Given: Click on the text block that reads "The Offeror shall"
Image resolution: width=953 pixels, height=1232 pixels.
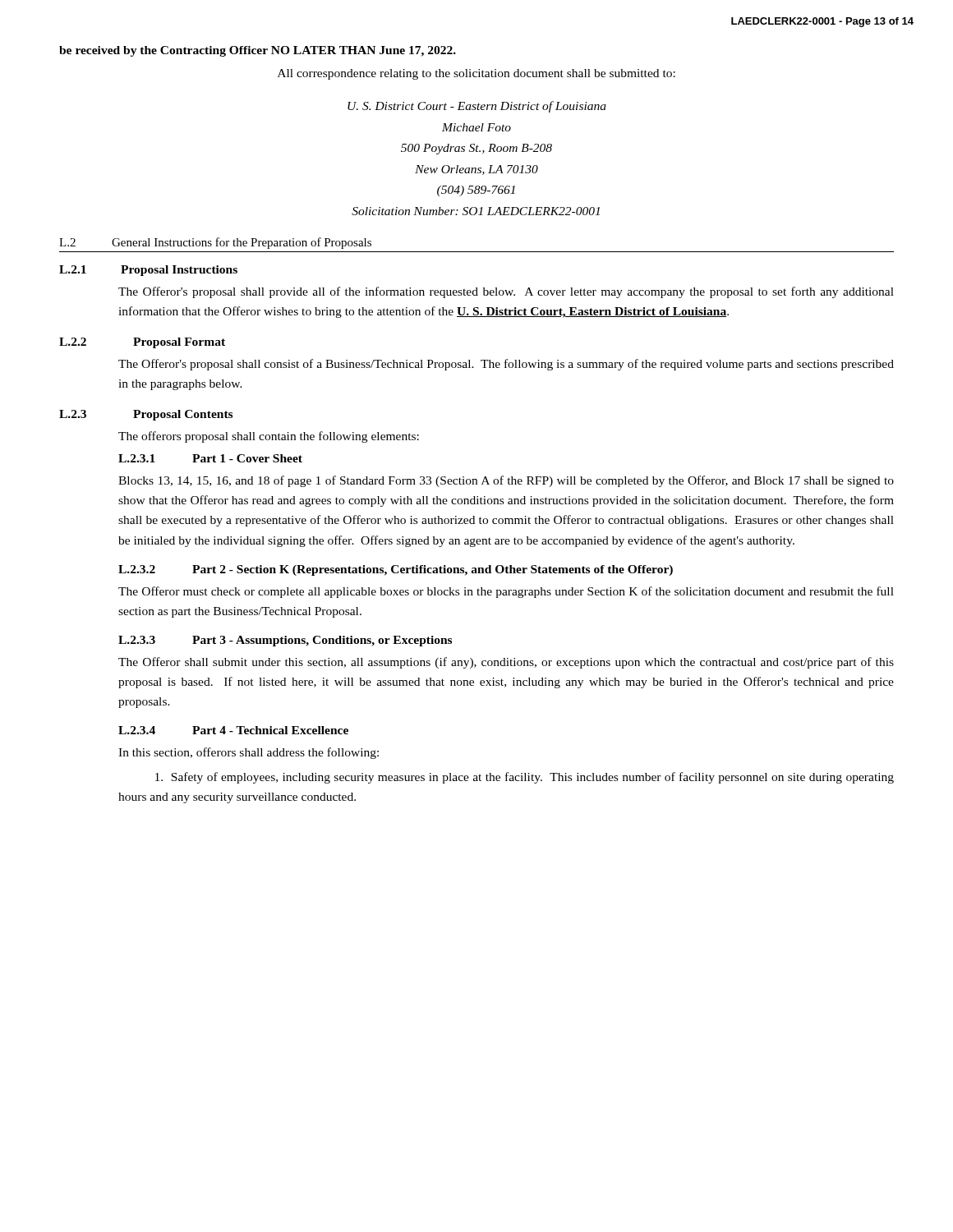Looking at the screenshot, I should [x=506, y=681].
